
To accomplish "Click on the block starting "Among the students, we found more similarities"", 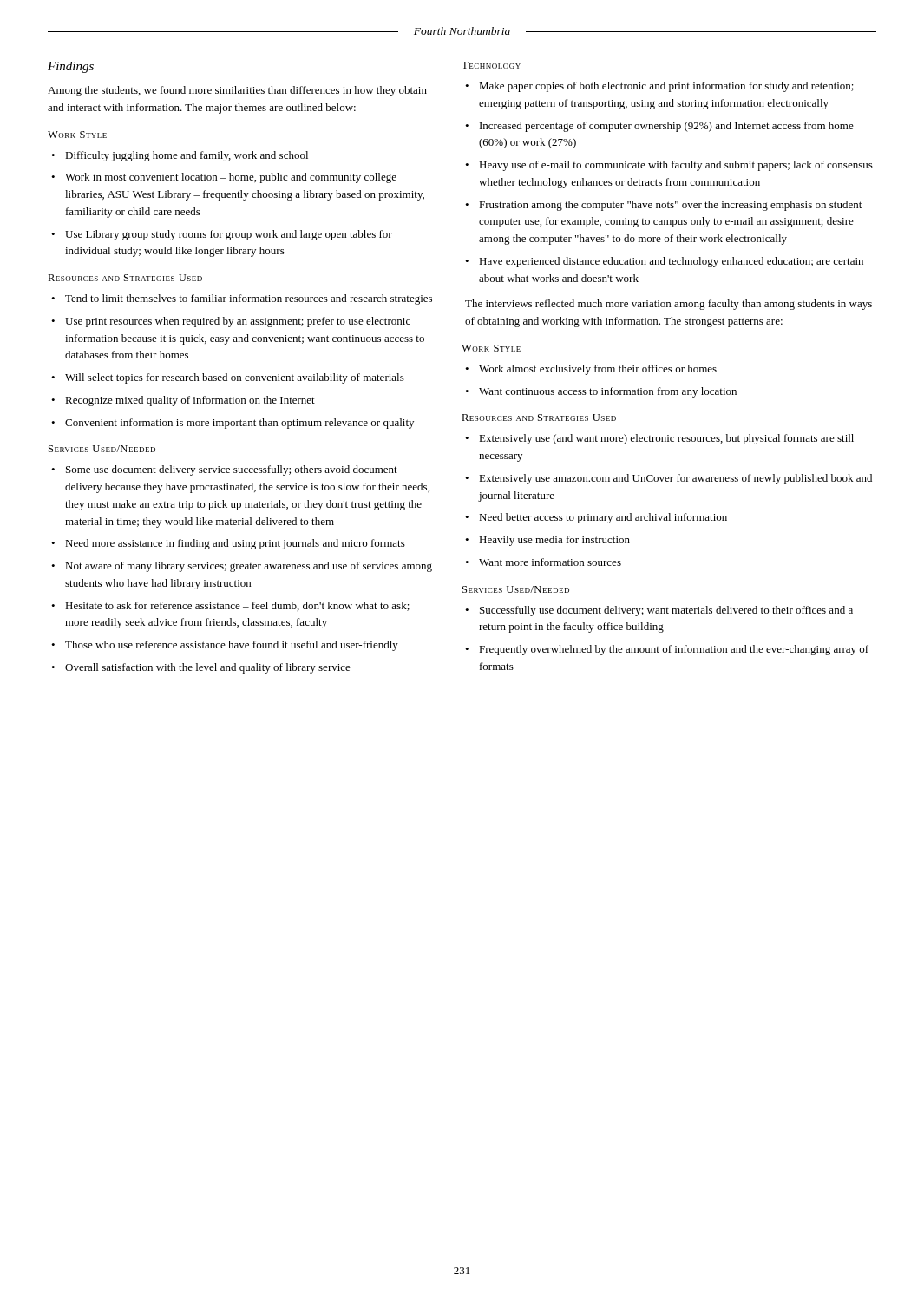I will click(x=237, y=98).
